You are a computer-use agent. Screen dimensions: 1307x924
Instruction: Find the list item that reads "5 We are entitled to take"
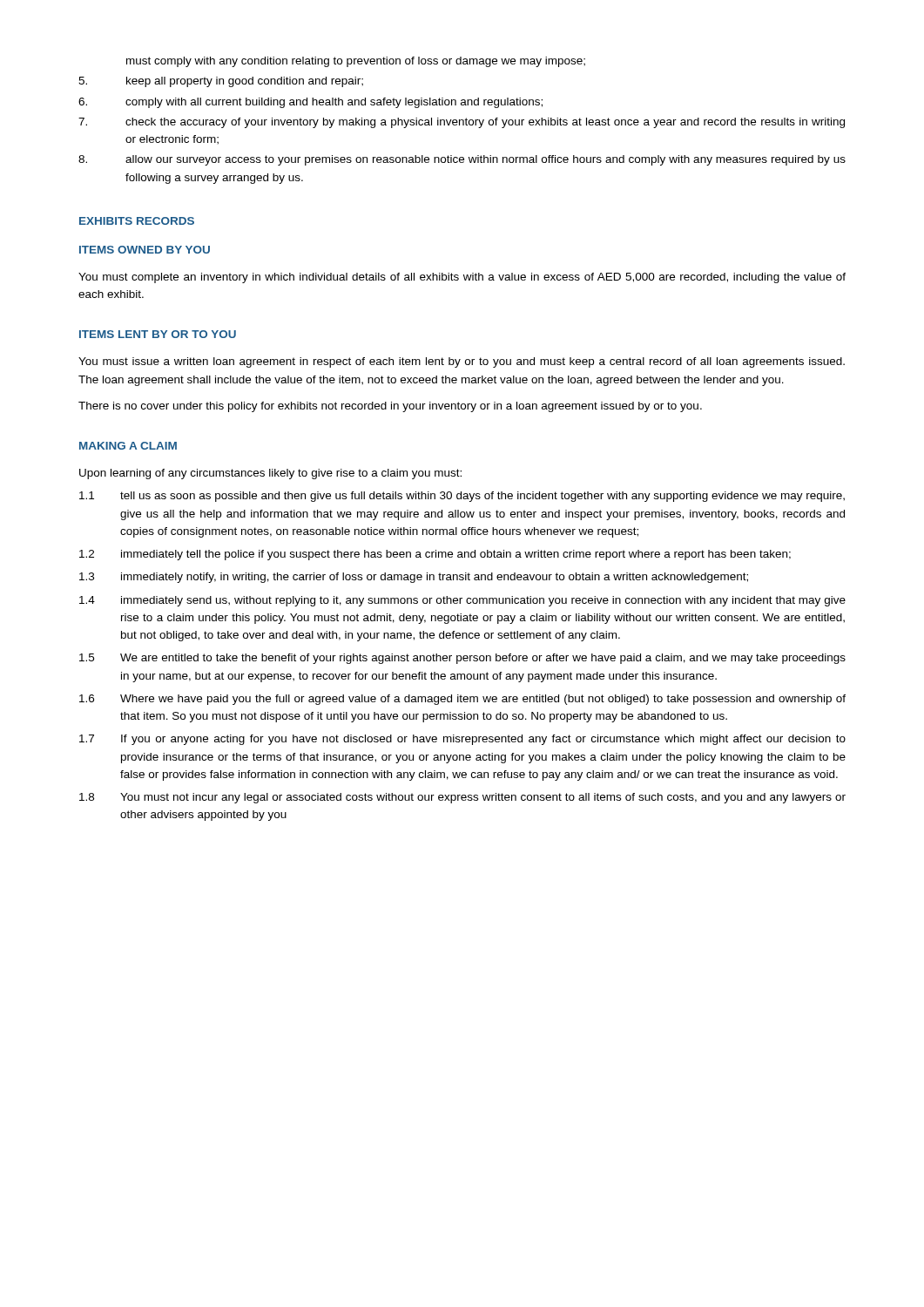(462, 667)
